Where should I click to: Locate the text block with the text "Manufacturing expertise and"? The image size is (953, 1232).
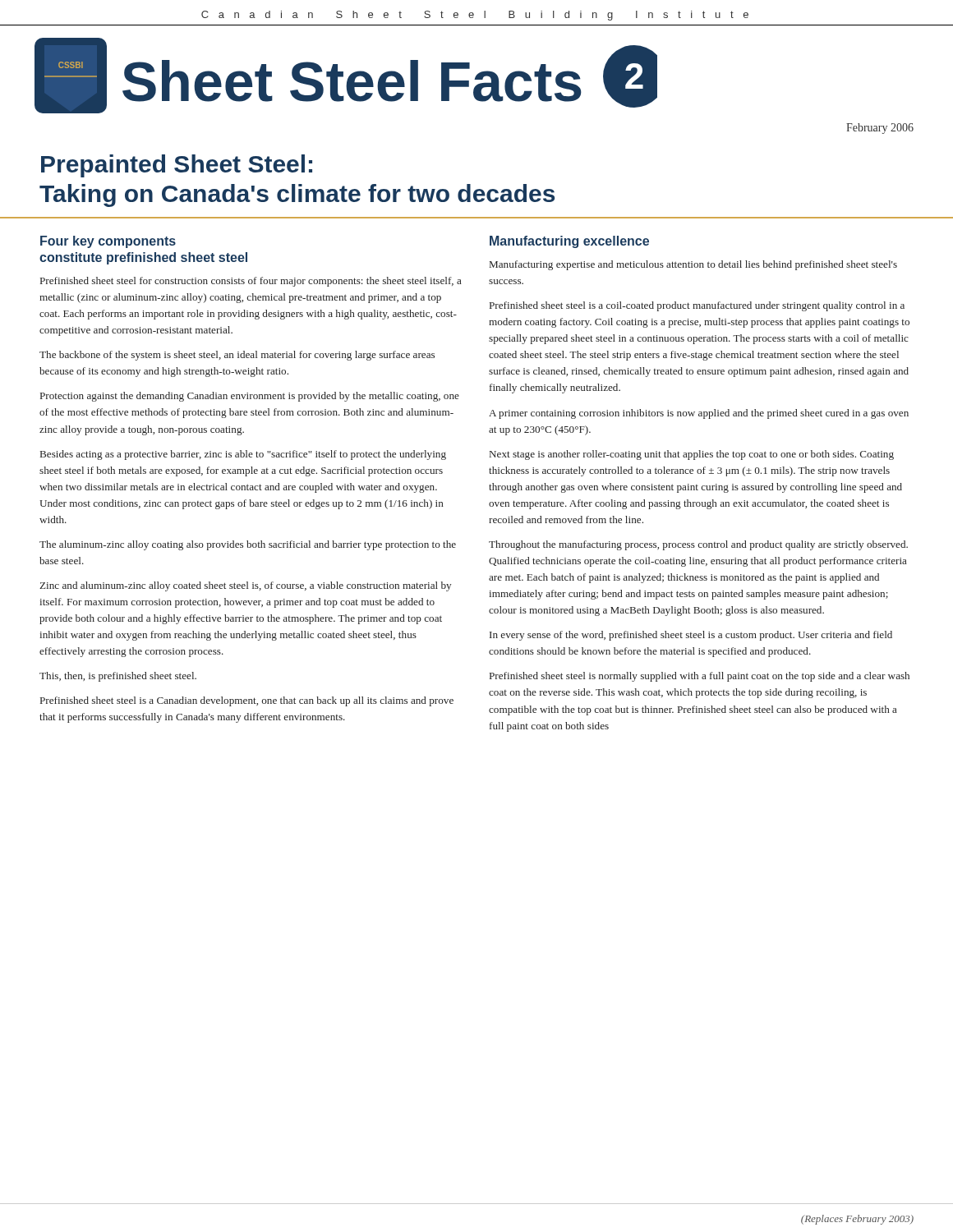click(701, 273)
